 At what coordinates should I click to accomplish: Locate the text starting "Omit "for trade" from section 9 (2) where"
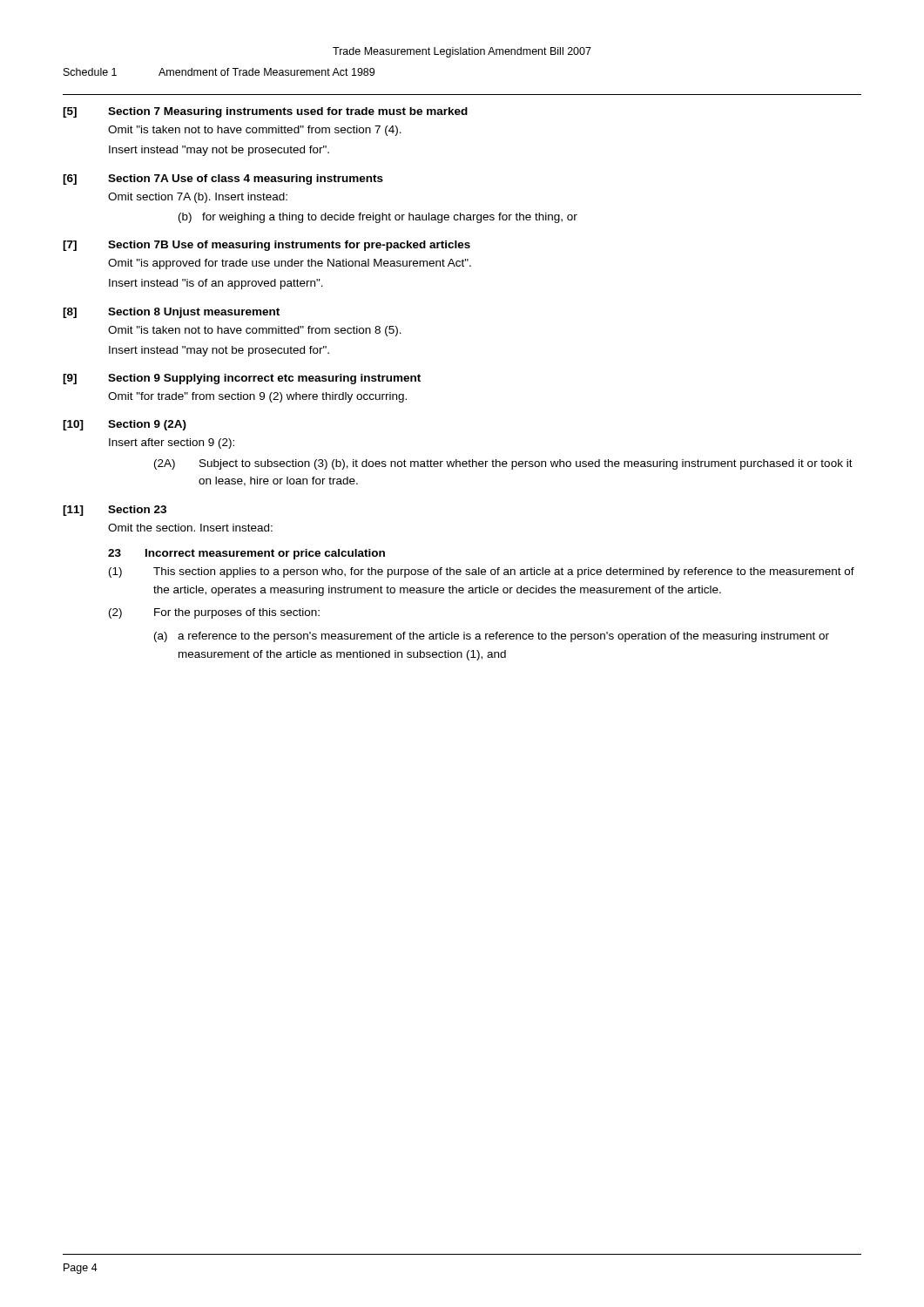tap(258, 396)
